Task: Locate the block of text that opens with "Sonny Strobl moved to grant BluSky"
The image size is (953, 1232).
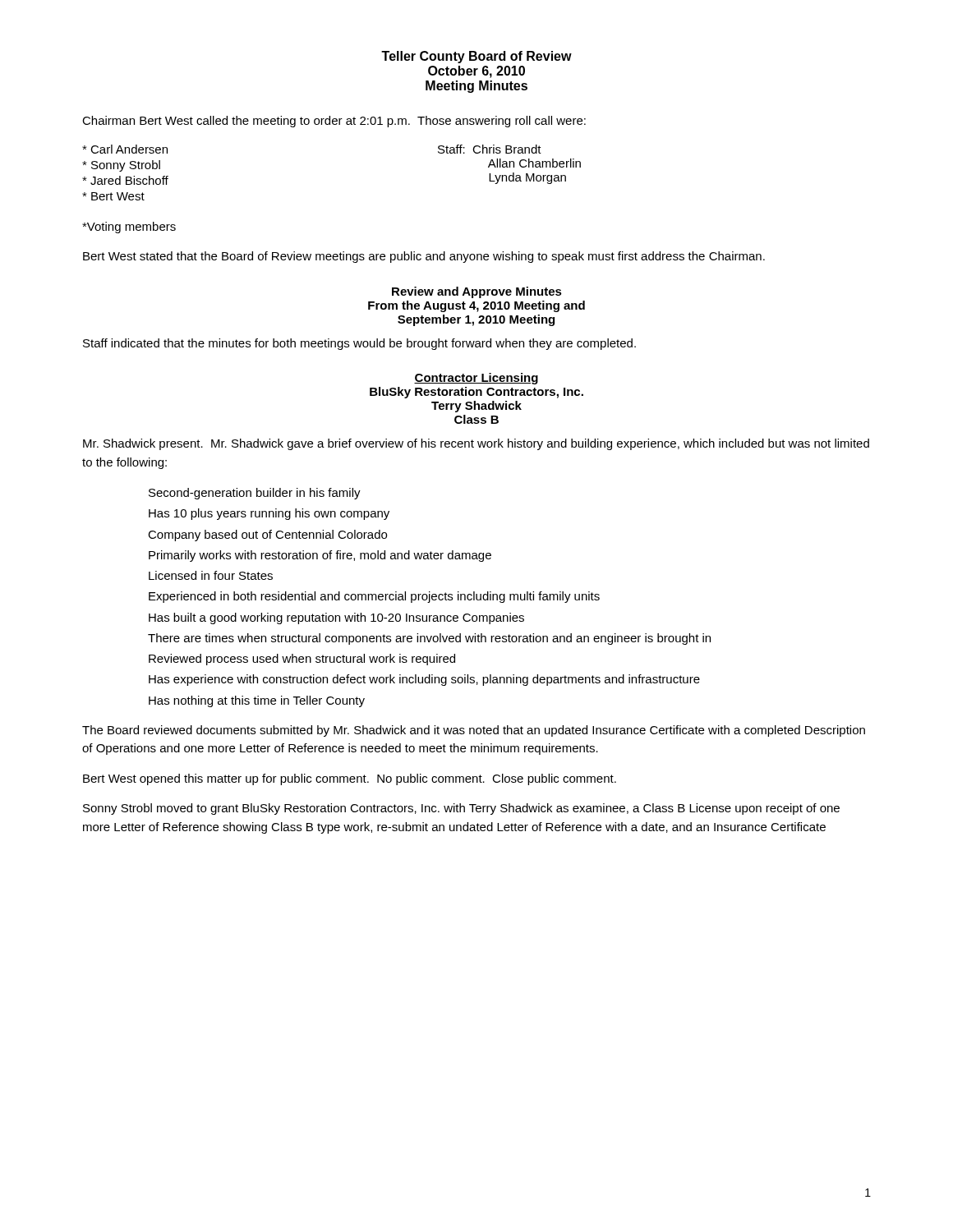Action: point(461,817)
